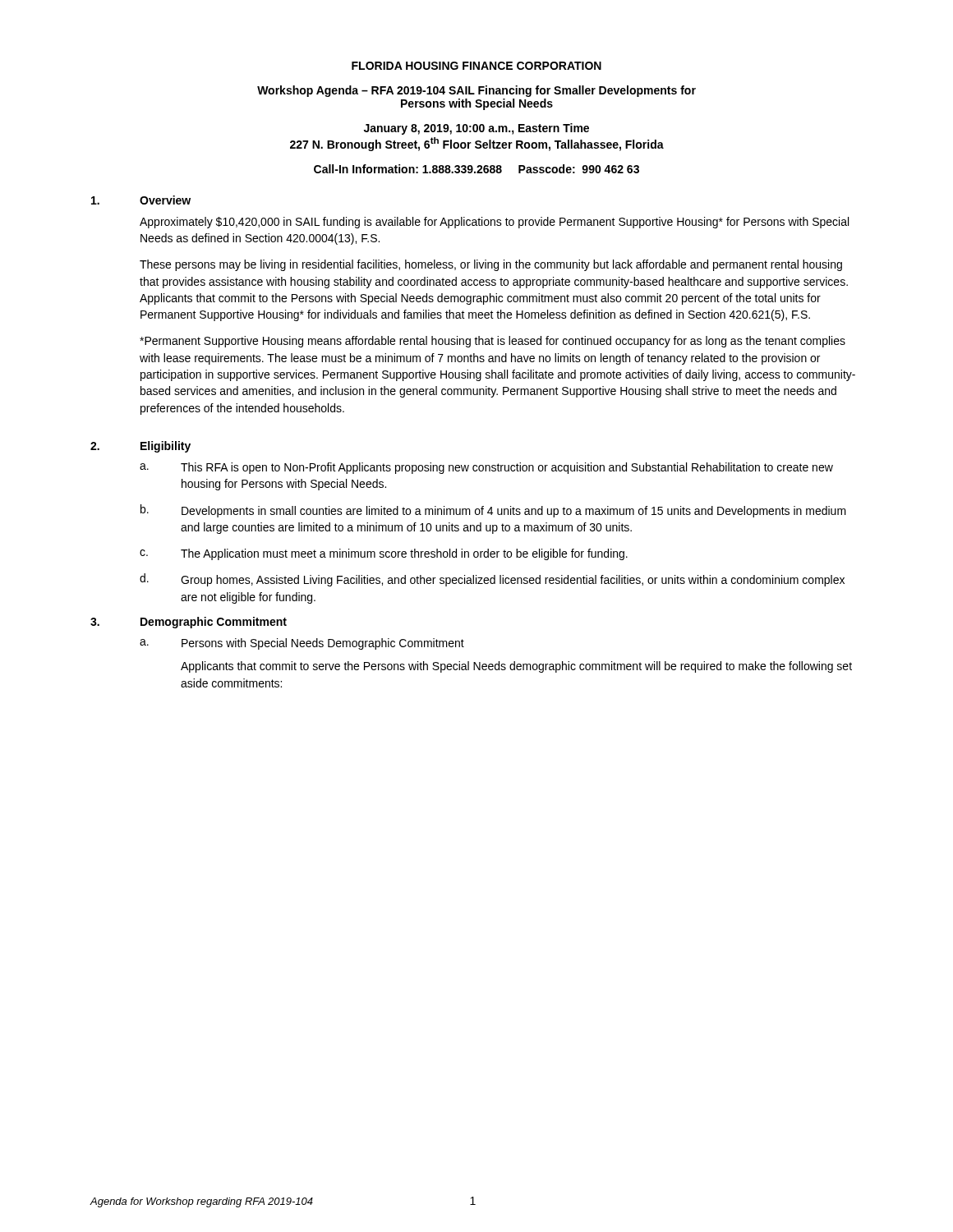Click on the list item with the text "This RFA is open to"

coord(507,476)
